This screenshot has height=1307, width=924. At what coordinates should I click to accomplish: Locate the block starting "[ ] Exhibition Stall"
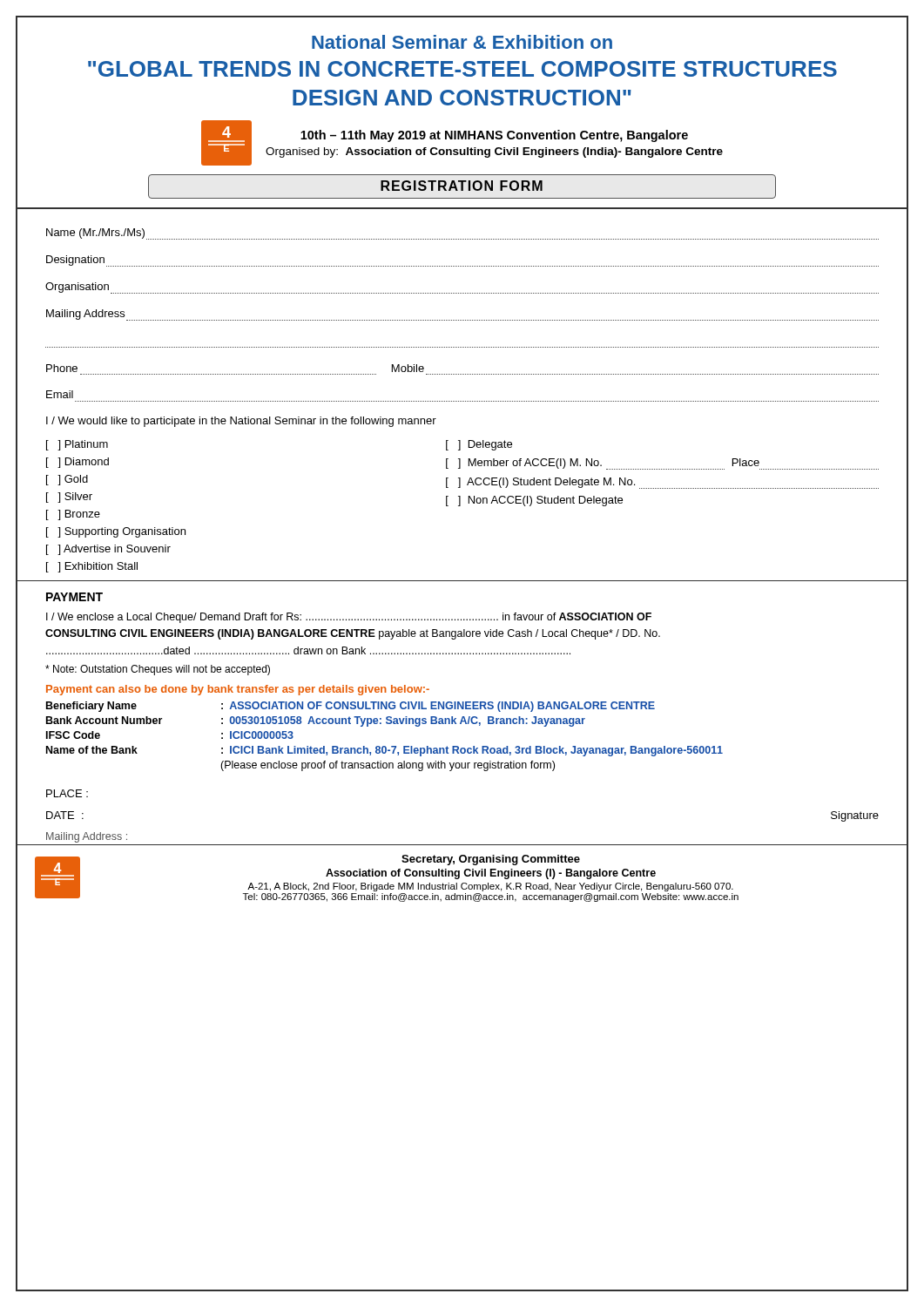pyautogui.click(x=92, y=566)
